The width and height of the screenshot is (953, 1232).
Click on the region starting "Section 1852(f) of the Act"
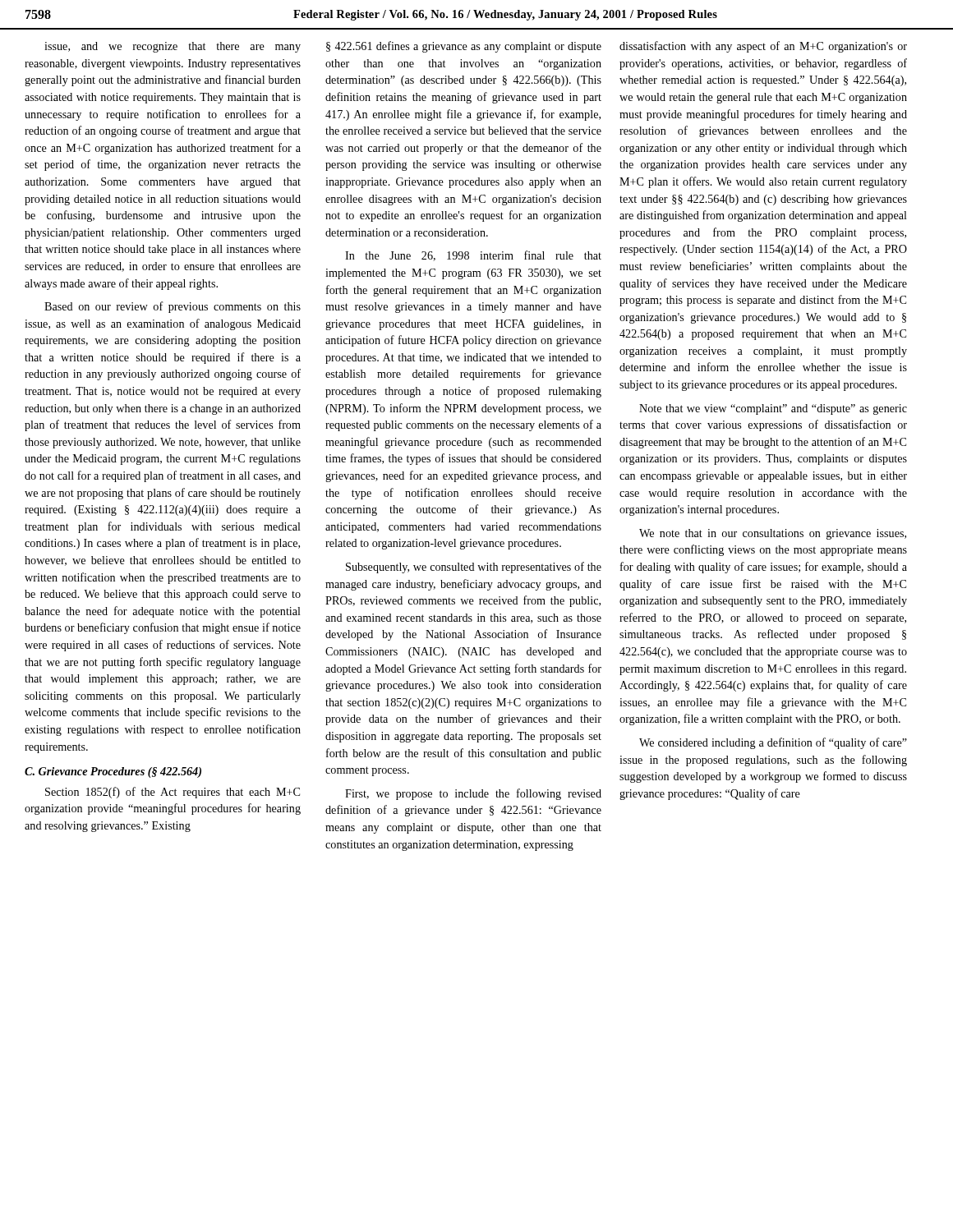tap(163, 809)
